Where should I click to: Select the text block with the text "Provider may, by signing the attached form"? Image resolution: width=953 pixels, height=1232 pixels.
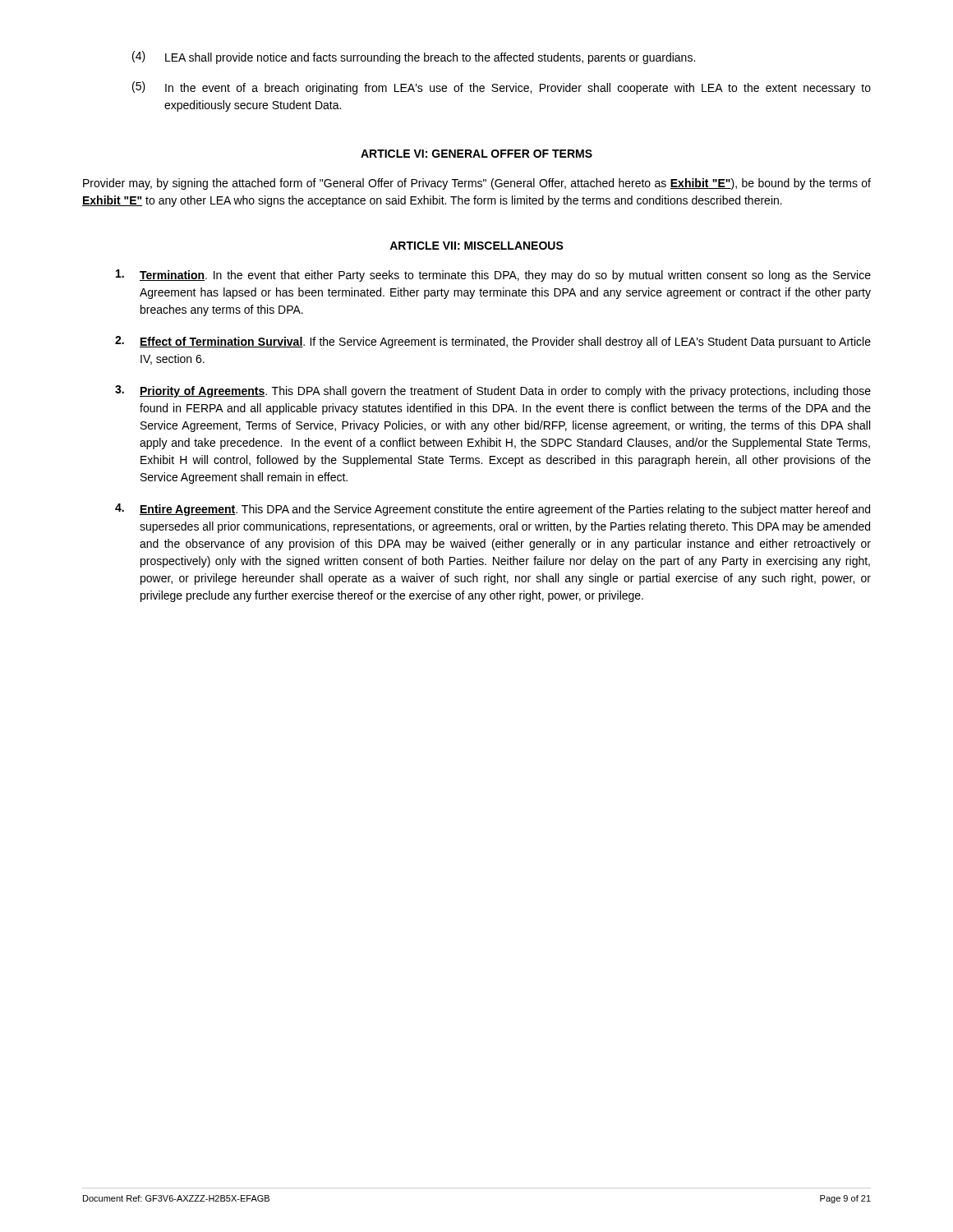pyautogui.click(x=476, y=192)
